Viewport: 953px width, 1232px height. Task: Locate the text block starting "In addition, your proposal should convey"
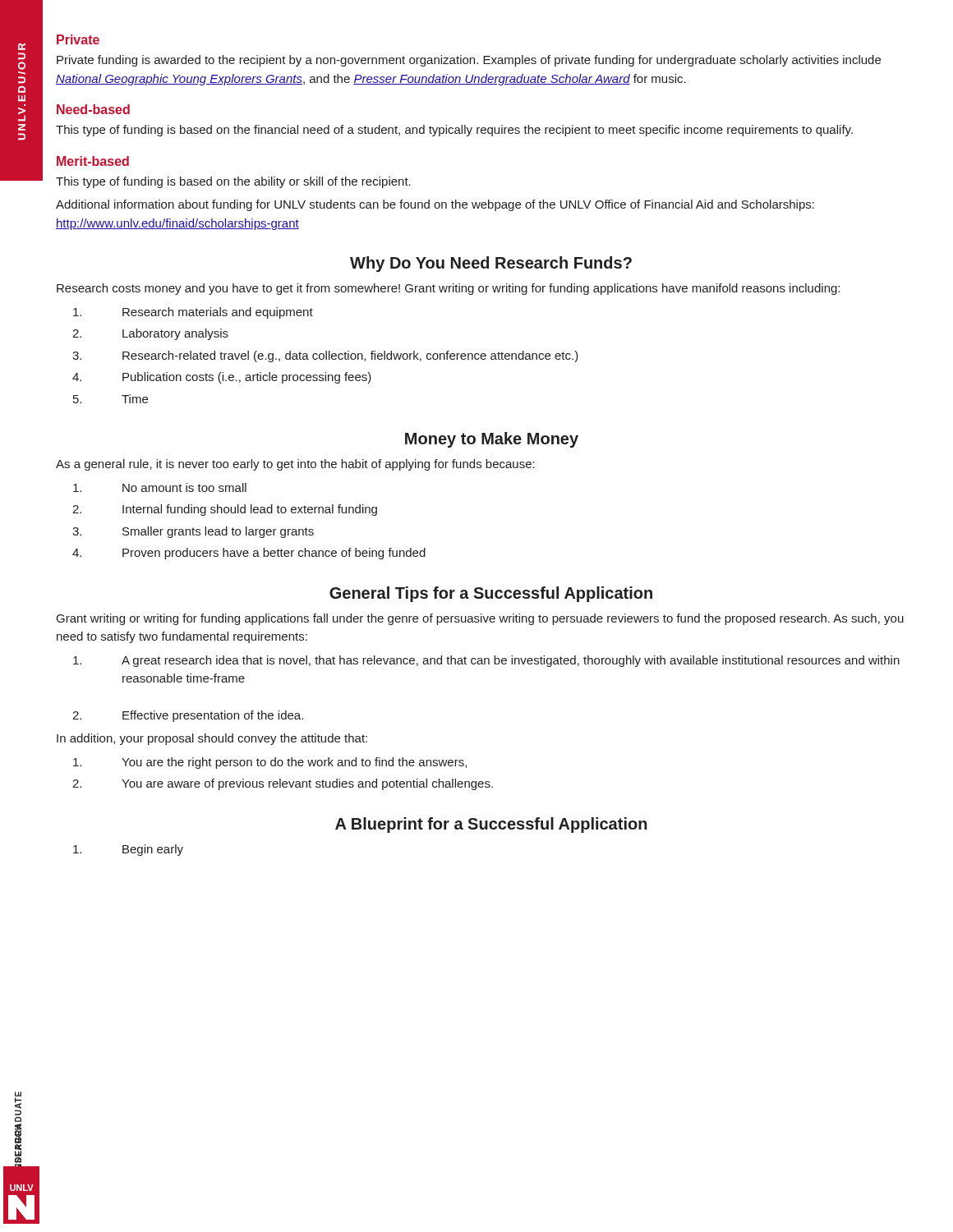coord(212,738)
